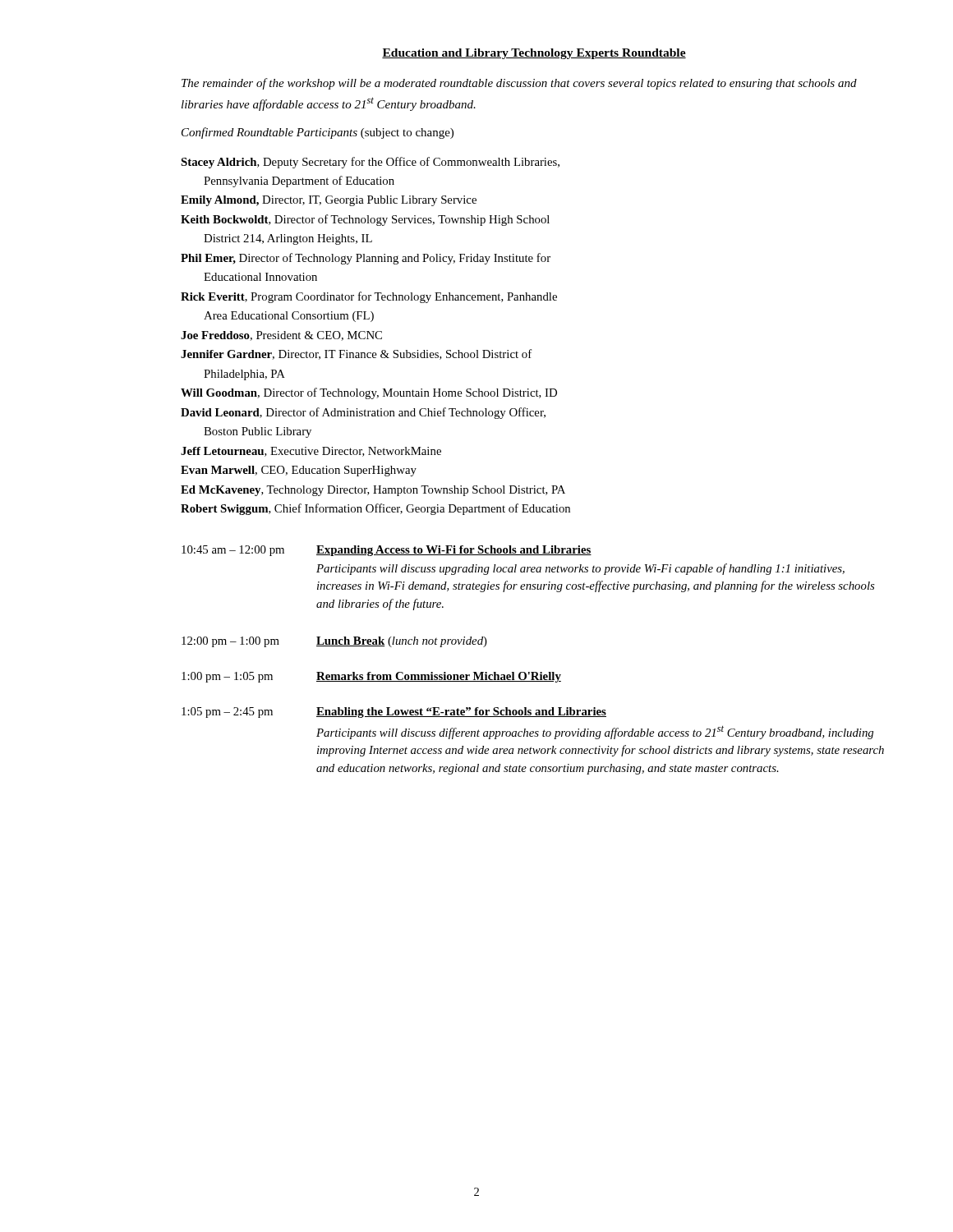Viewport: 953px width, 1232px height.
Task: Find the block on this page that starts "Keith Bockwoldt, Director of Technology Services, Township"
Action: click(534, 229)
